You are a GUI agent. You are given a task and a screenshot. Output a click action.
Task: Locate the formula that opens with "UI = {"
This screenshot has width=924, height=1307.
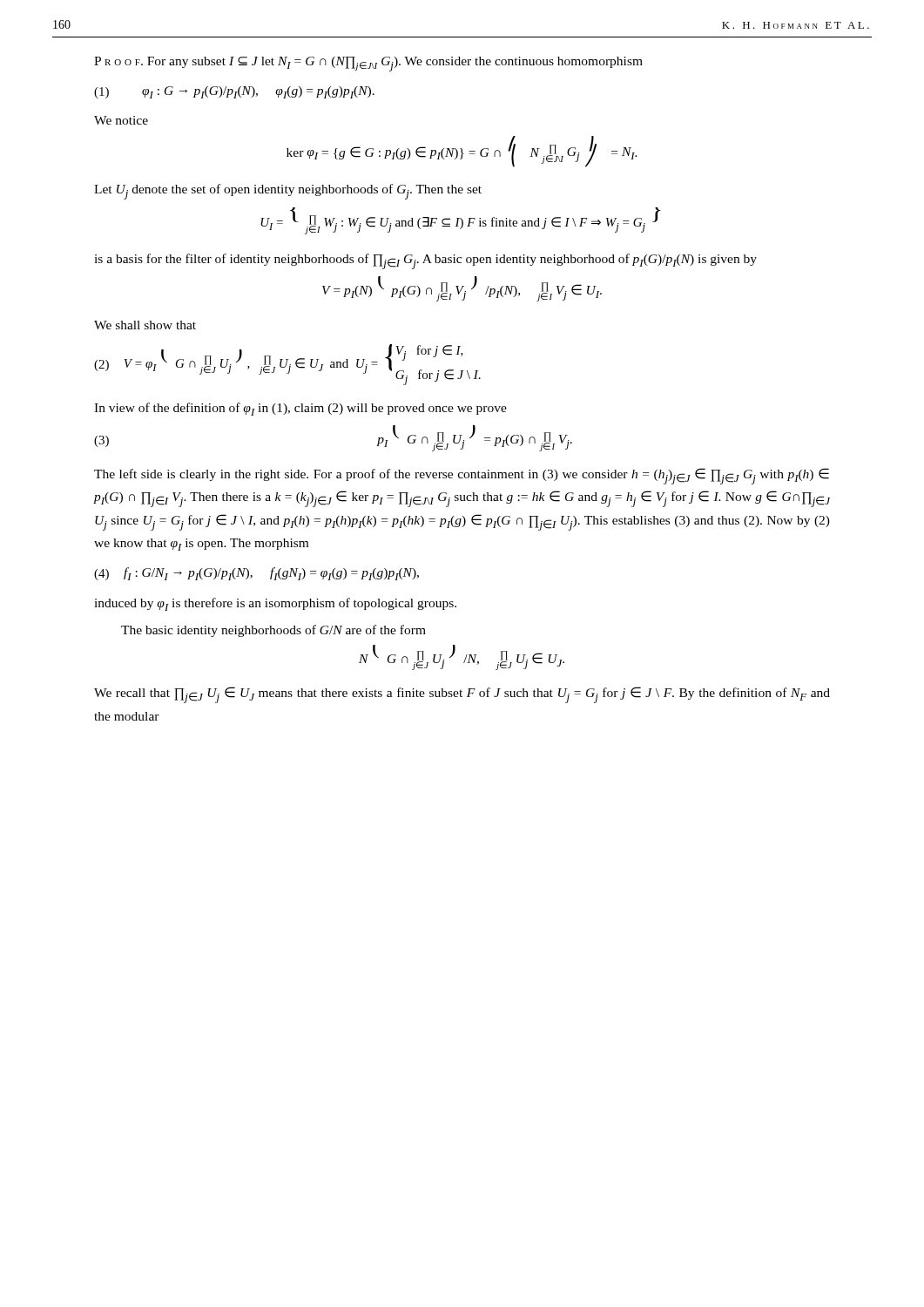tap(462, 224)
